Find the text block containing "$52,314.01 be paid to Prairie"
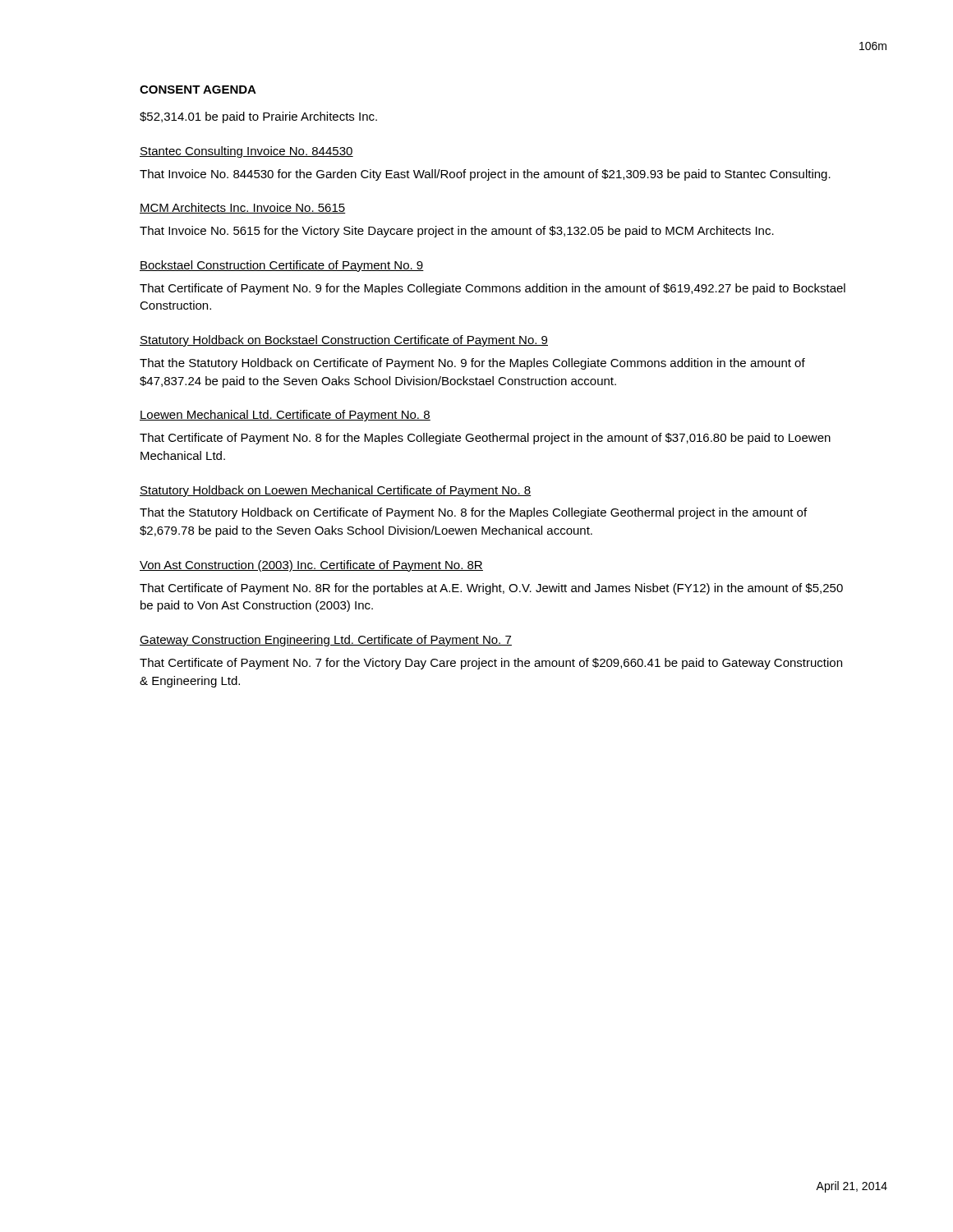Viewport: 953px width, 1232px height. coord(259,116)
